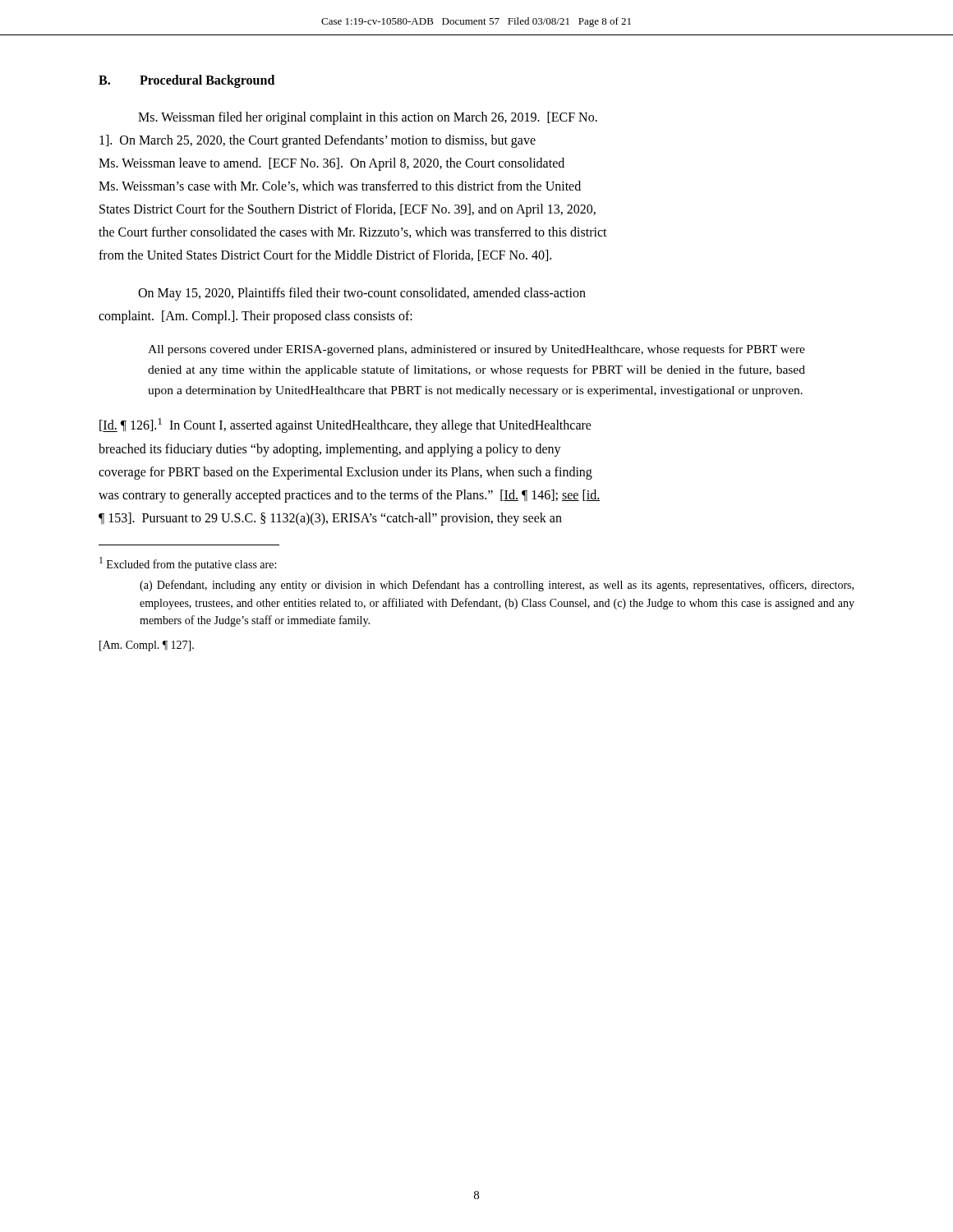Click the passage that begins "[Id. ¶ 126].1 In"

(345, 424)
